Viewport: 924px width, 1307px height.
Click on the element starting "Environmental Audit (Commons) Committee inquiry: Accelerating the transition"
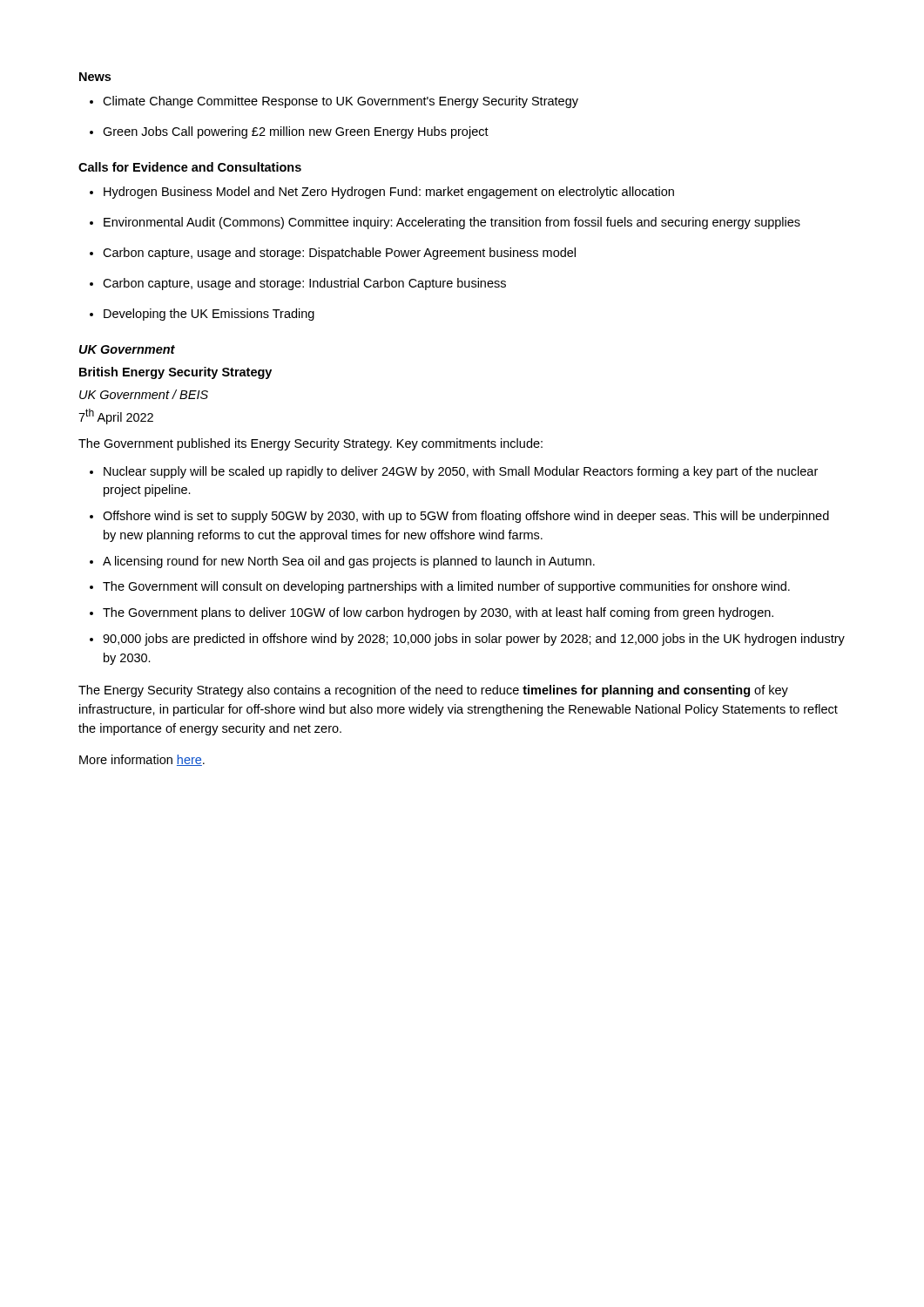[x=474, y=223]
